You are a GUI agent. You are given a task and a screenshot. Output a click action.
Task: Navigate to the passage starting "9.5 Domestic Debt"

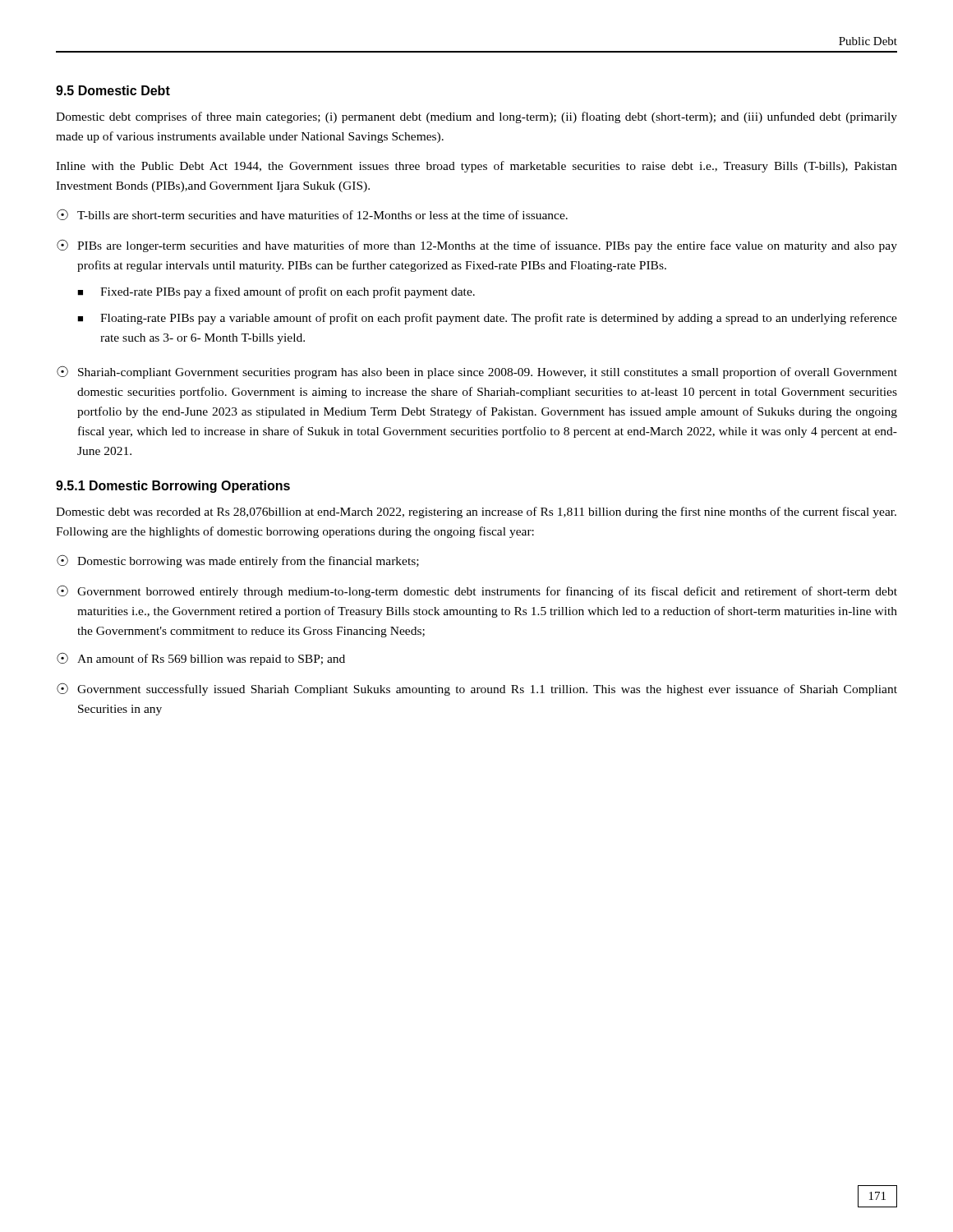pyautogui.click(x=113, y=91)
